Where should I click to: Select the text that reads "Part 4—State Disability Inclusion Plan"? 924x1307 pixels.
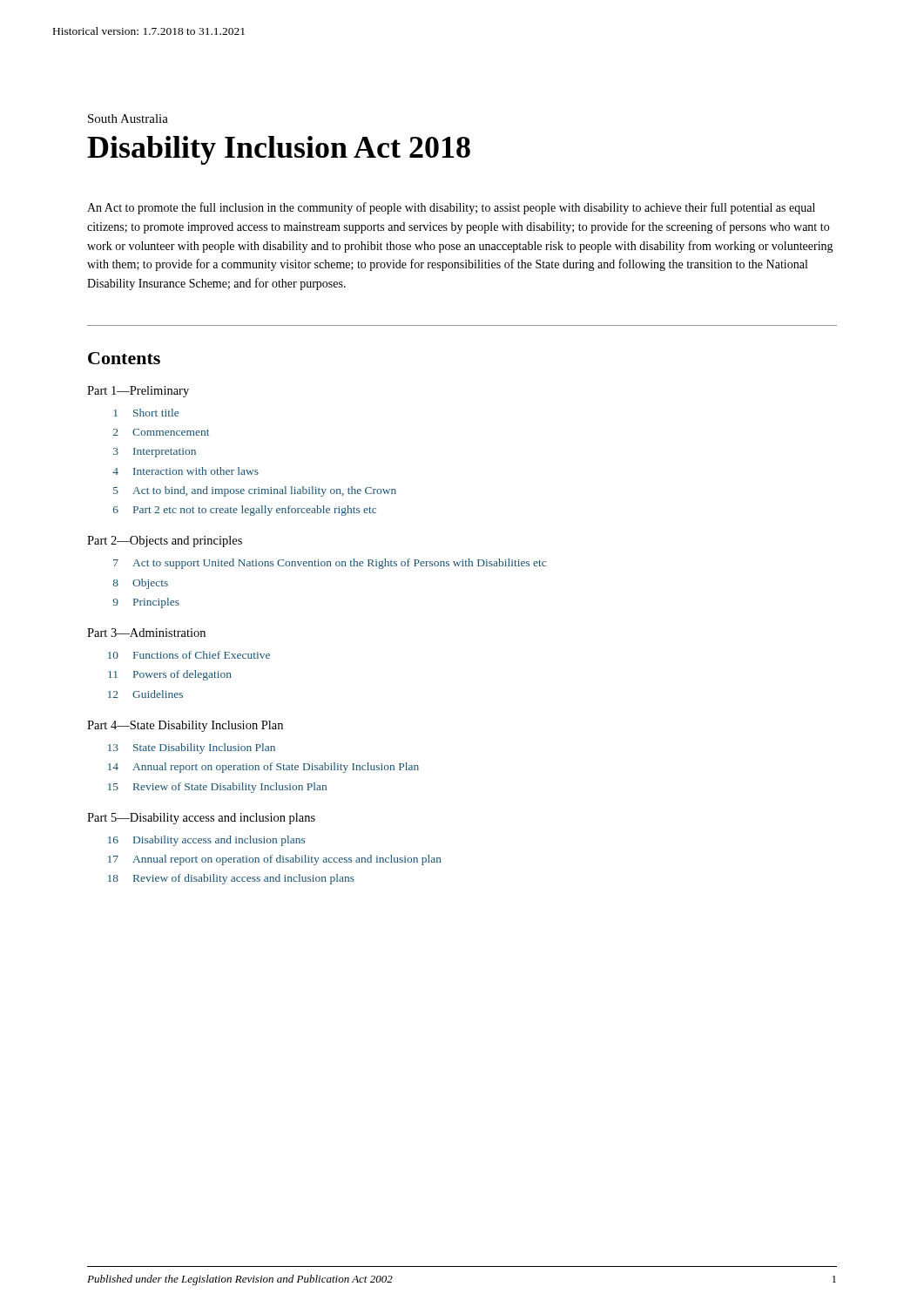[185, 725]
